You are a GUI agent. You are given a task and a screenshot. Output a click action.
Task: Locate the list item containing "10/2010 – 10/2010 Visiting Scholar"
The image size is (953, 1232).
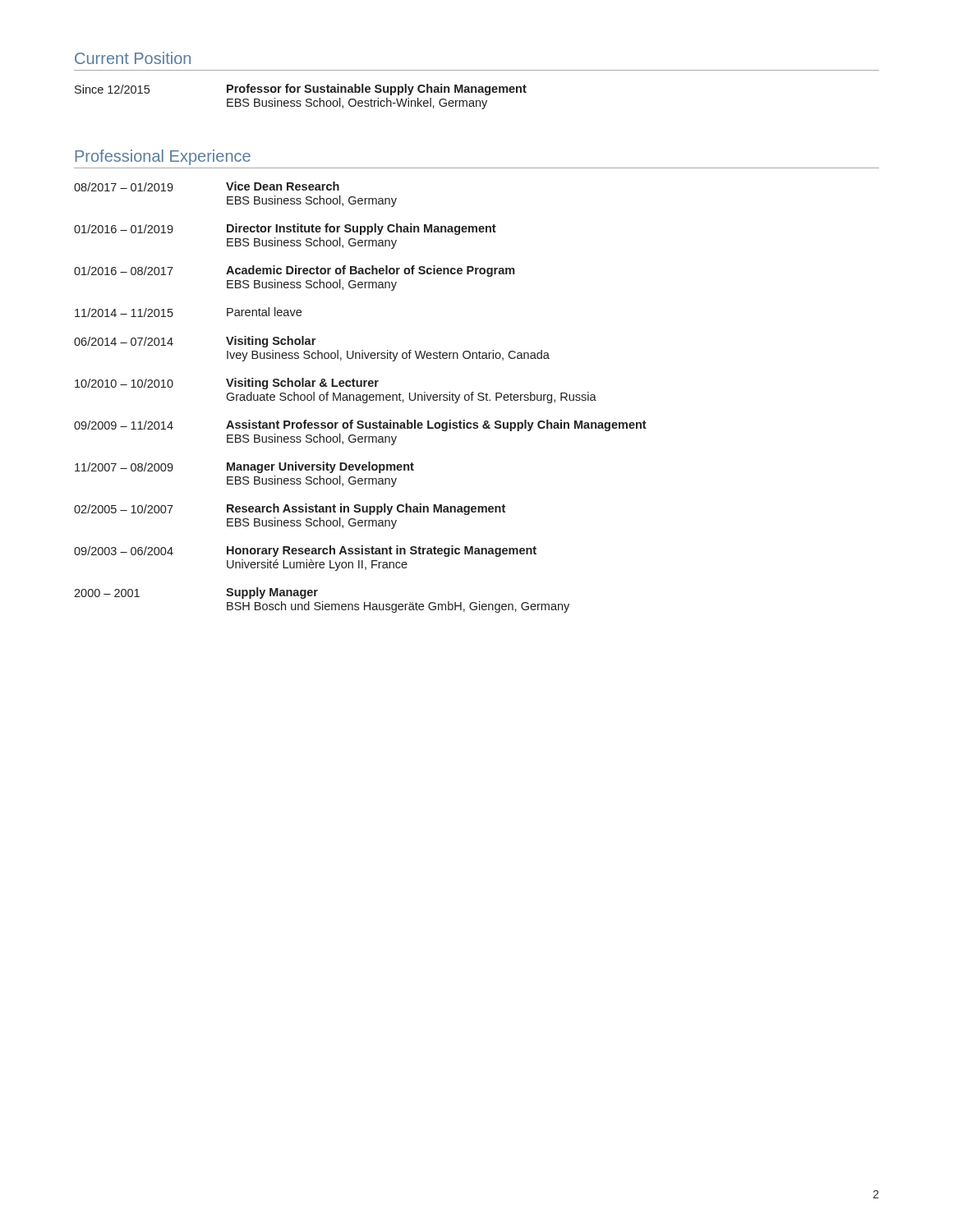[x=476, y=390]
